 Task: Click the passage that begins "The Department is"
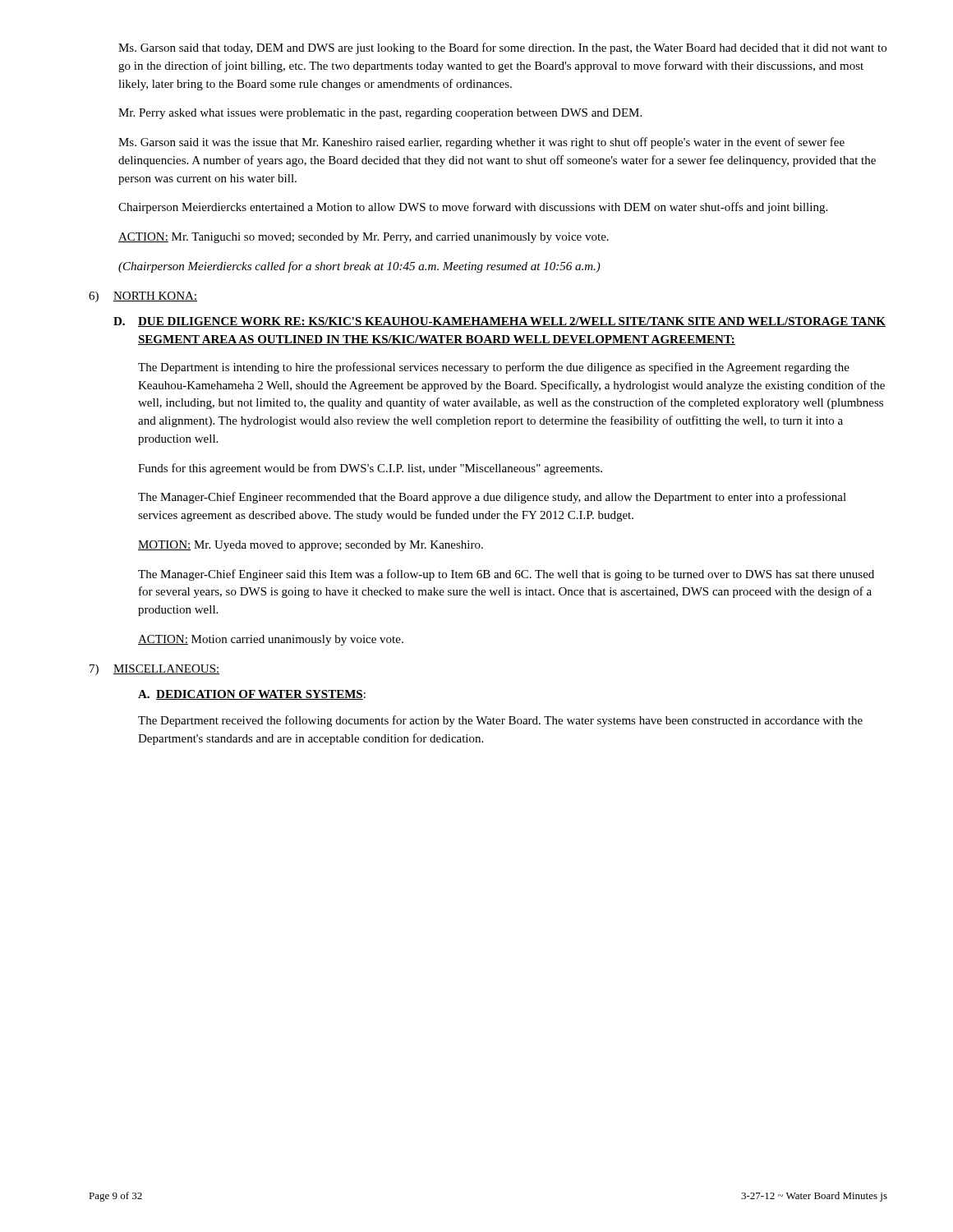pos(512,403)
